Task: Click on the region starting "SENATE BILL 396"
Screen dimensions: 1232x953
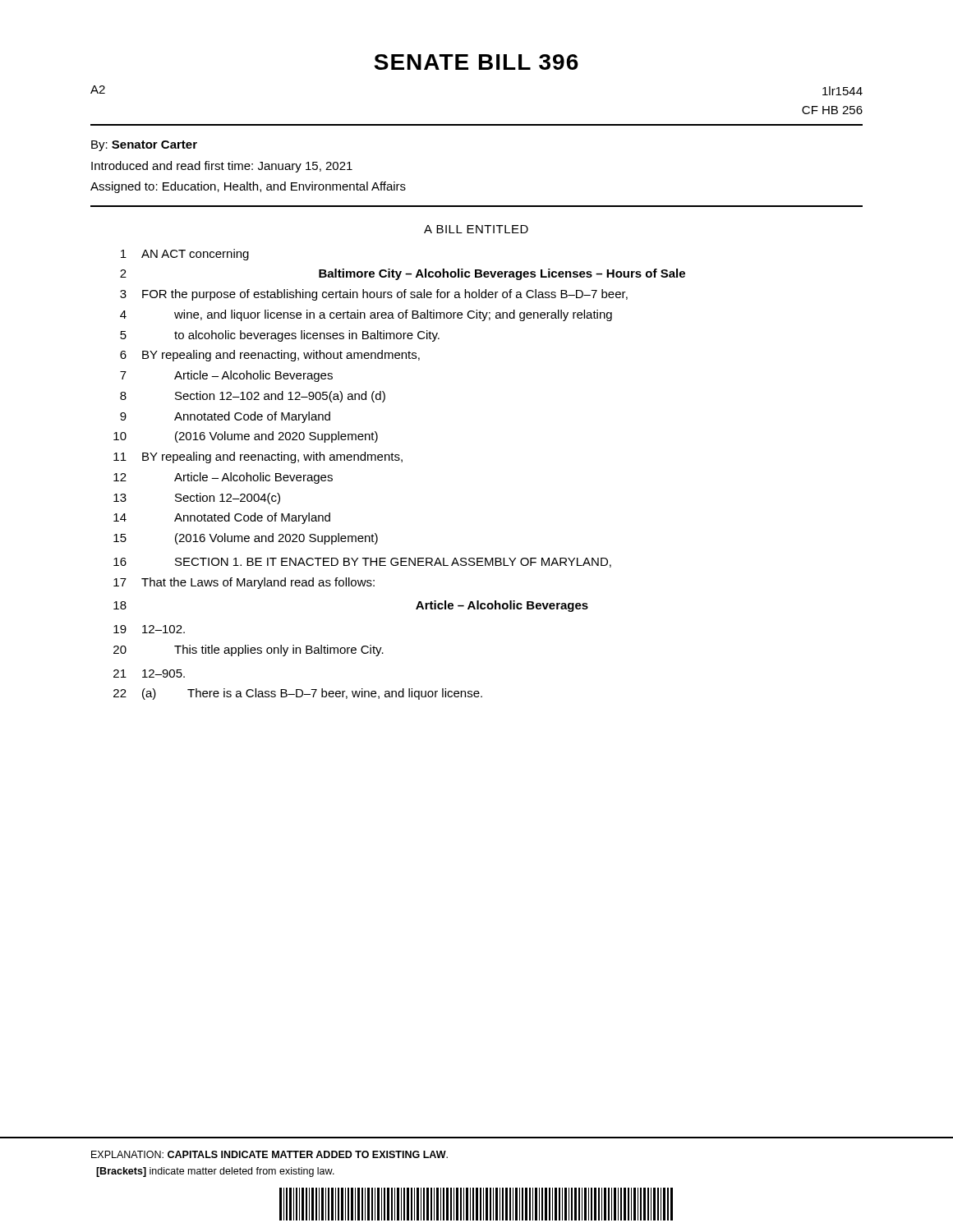Action: coord(476,62)
